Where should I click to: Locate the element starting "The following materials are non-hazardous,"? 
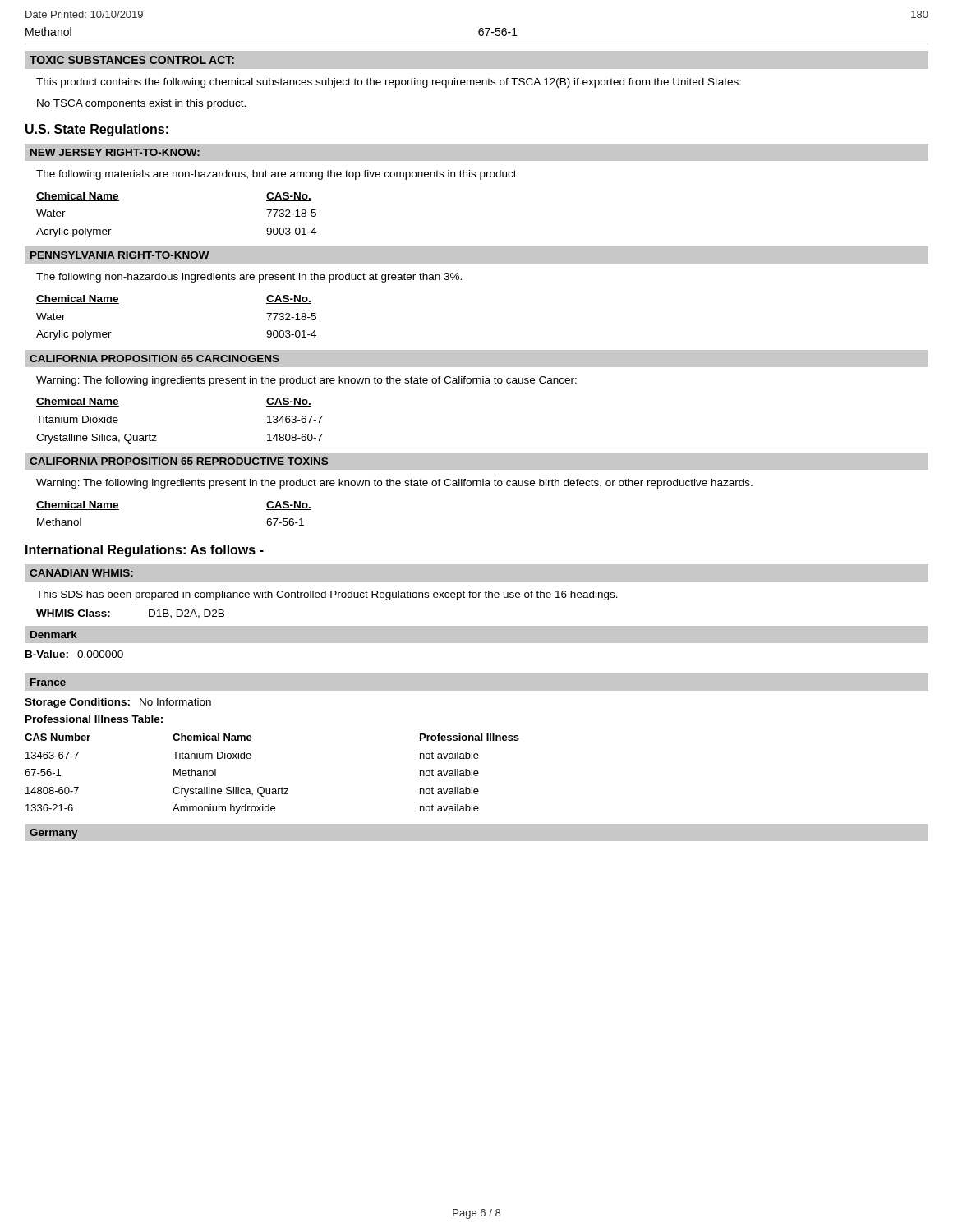point(278,174)
